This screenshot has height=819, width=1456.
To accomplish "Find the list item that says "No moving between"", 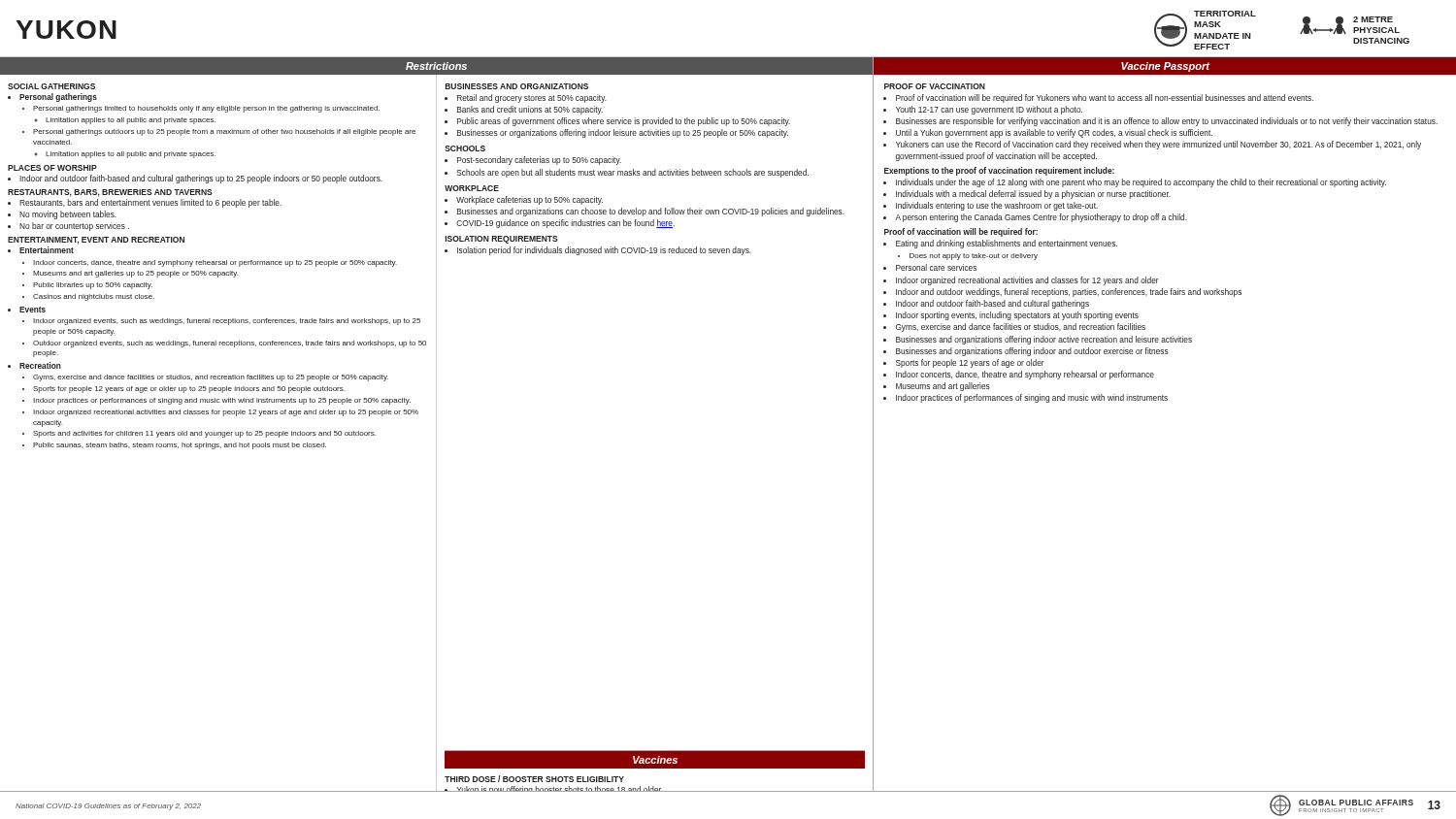I will tap(68, 215).
